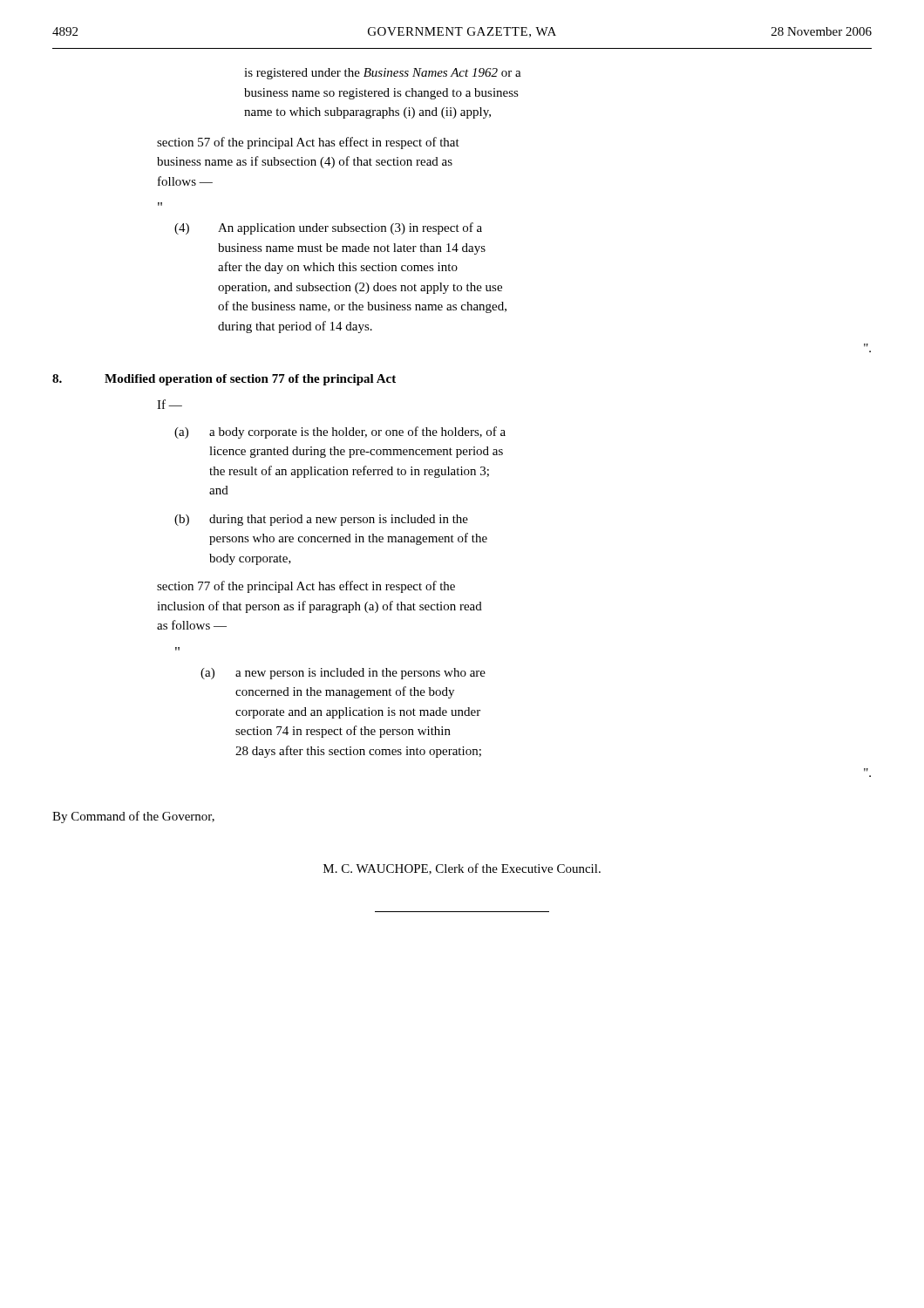This screenshot has width=924, height=1308.
Task: Find the region starting "By Command of the Governor,"
Action: pos(134,816)
